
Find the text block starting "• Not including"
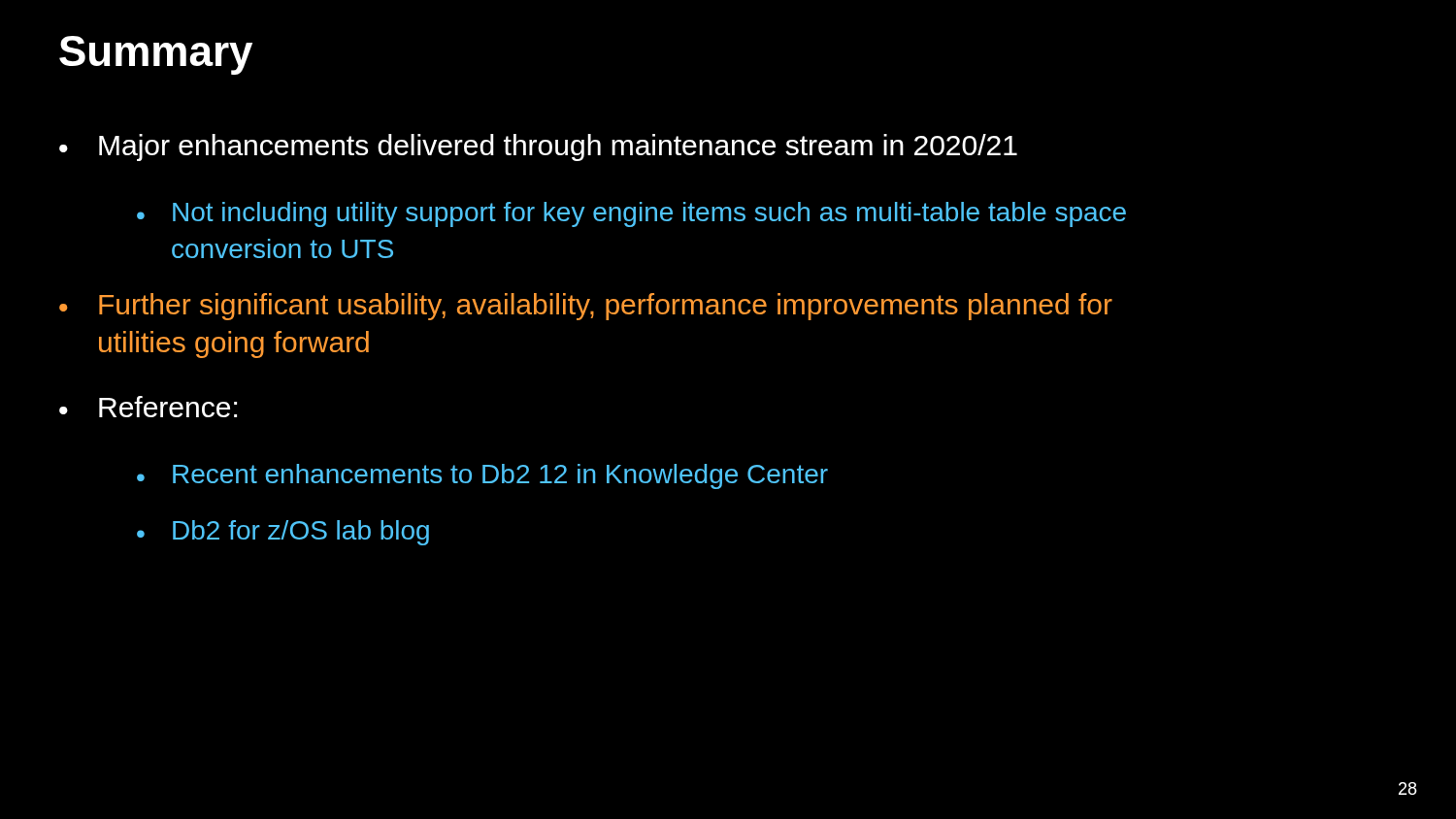point(631,231)
